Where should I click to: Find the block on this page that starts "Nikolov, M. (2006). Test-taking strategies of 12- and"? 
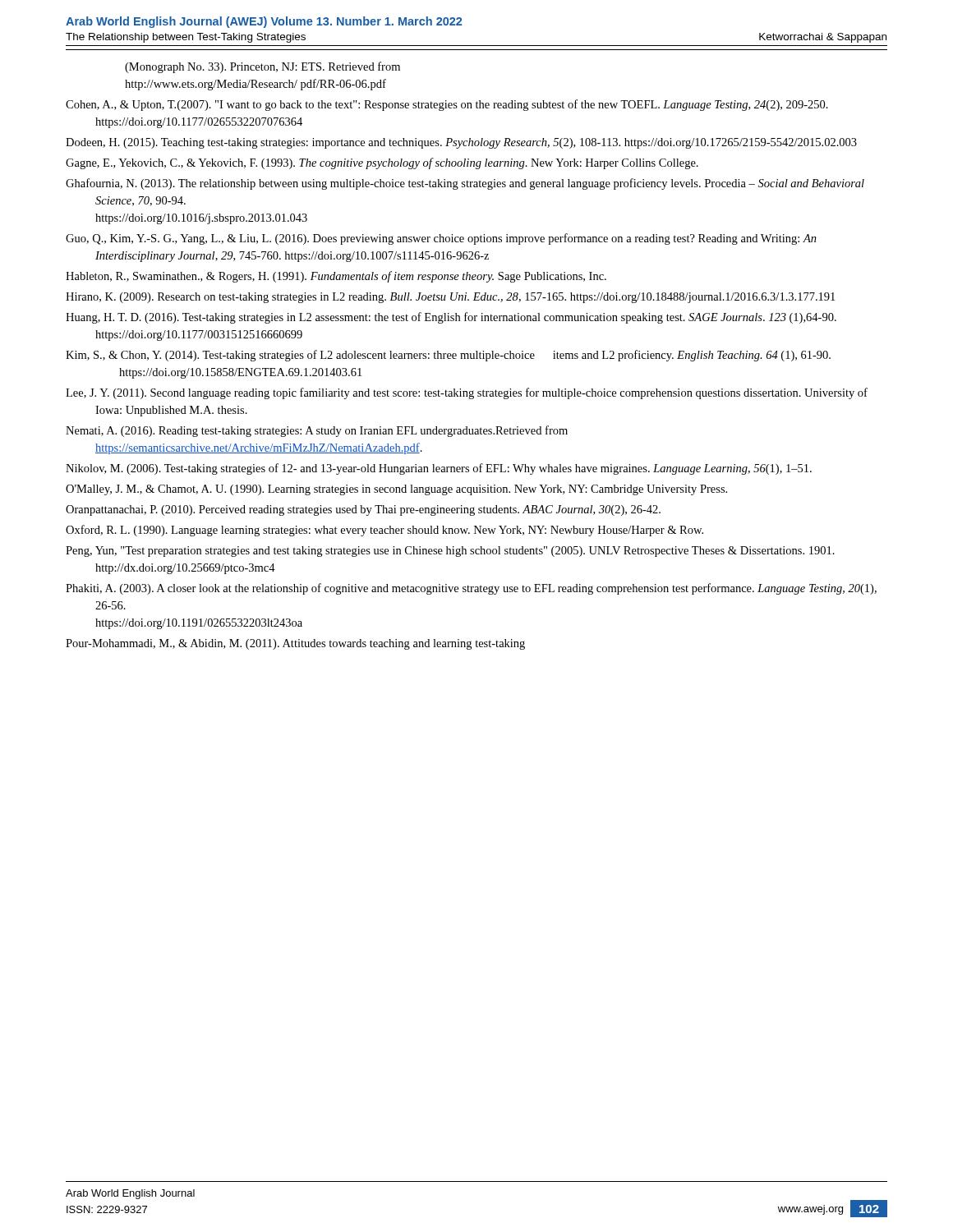pyautogui.click(x=439, y=468)
